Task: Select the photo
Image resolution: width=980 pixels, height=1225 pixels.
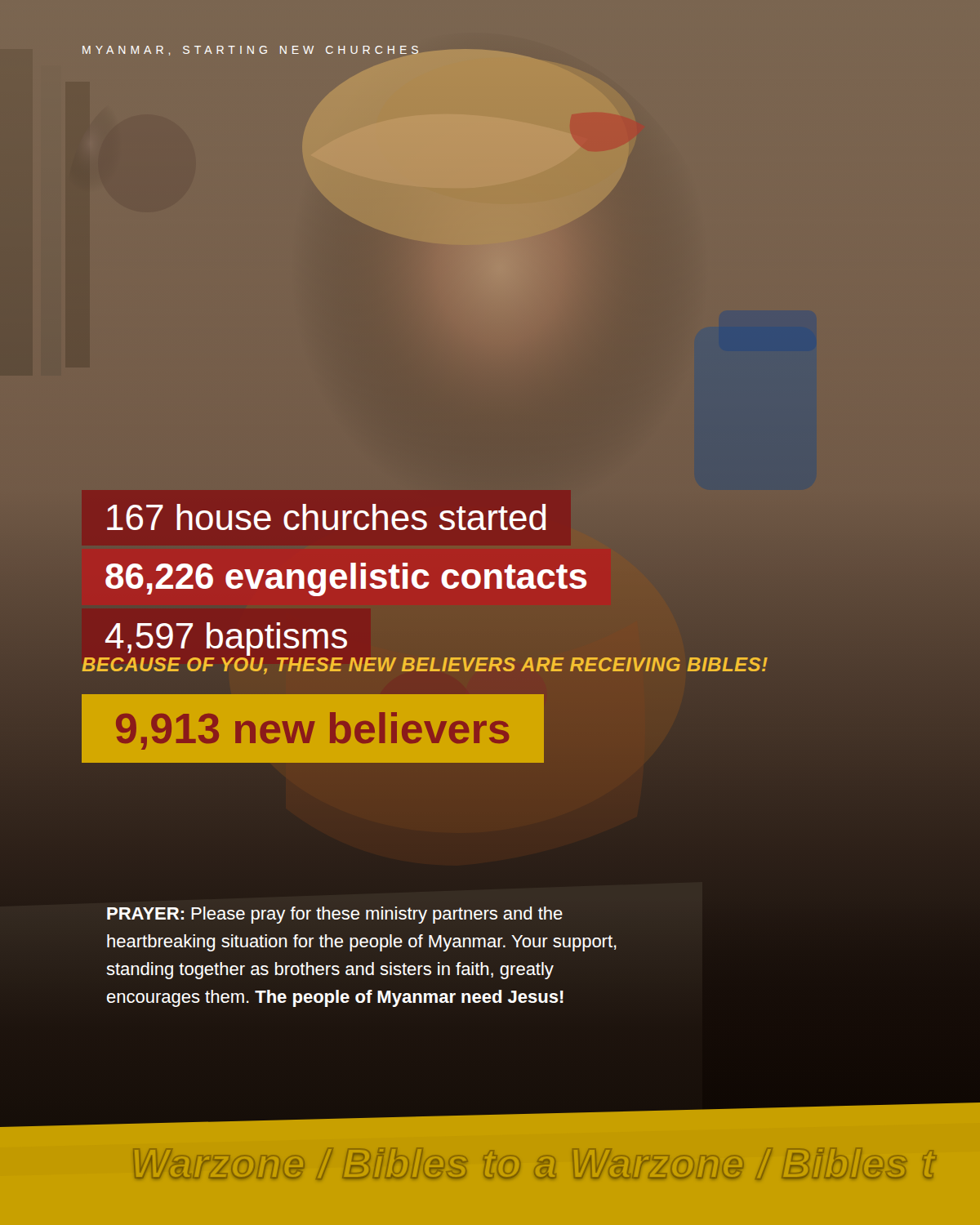Action: tap(490, 612)
